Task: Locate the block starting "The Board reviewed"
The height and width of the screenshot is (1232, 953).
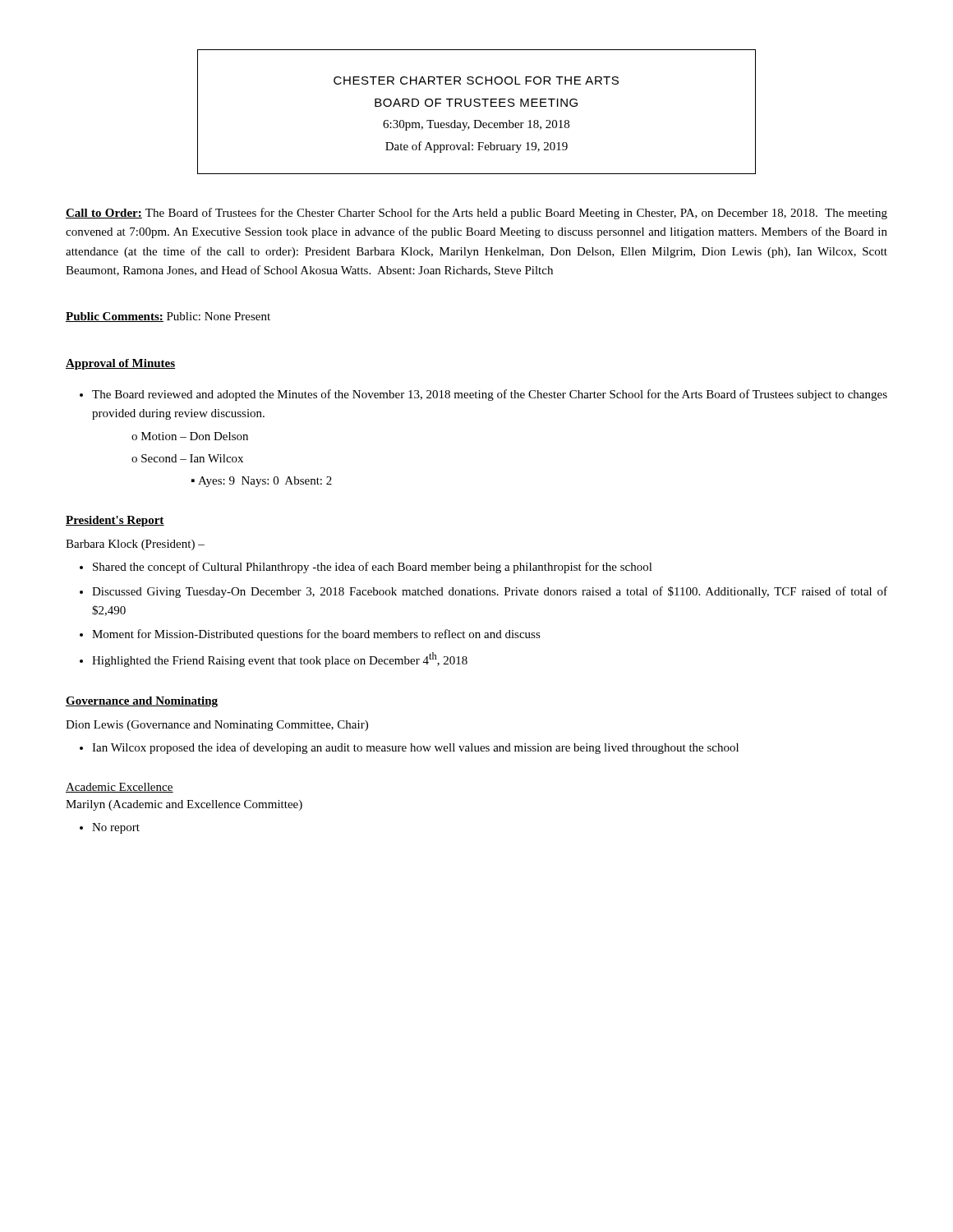Action: pos(490,395)
